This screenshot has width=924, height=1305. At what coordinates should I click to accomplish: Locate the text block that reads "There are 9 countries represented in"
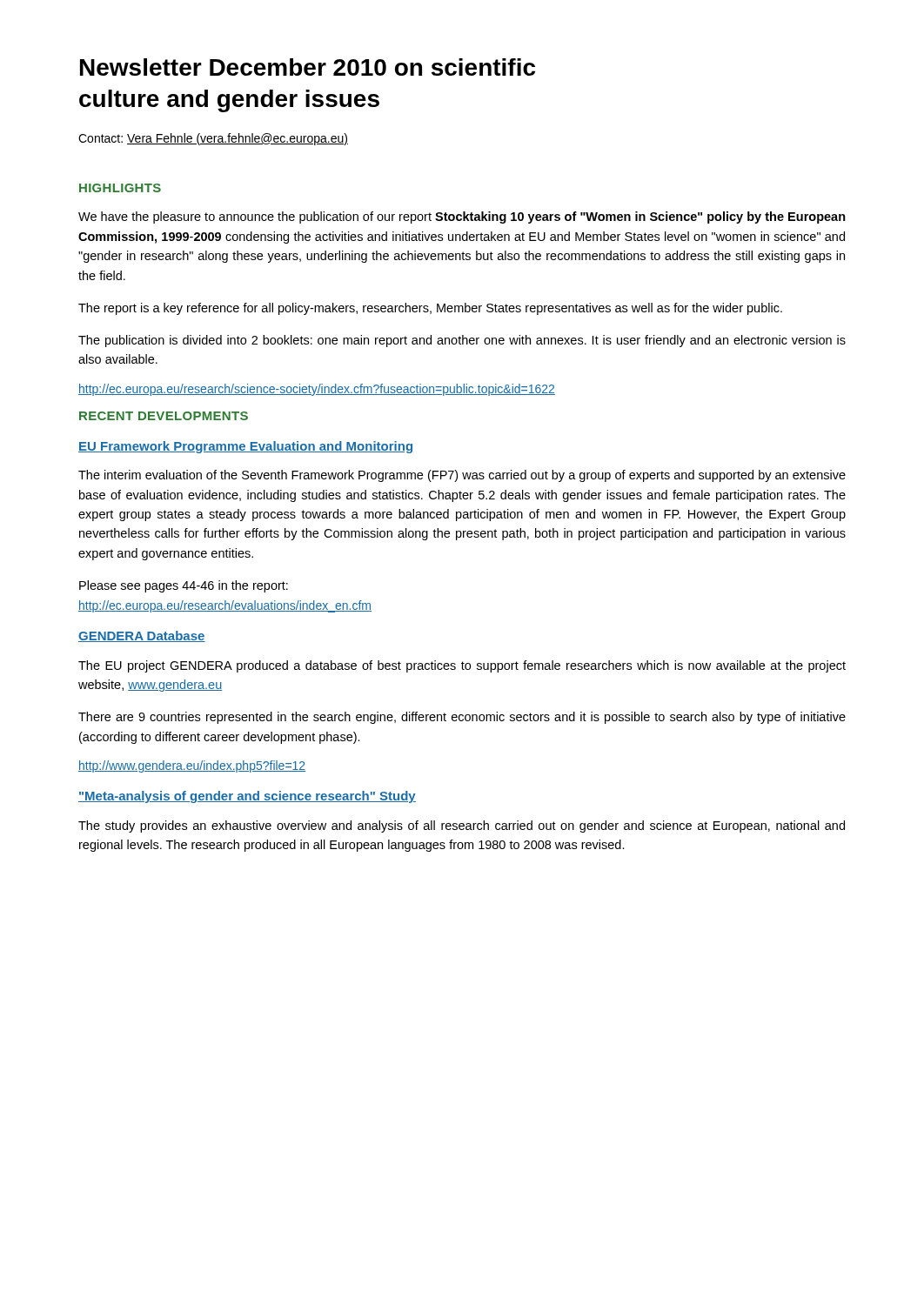click(x=462, y=727)
